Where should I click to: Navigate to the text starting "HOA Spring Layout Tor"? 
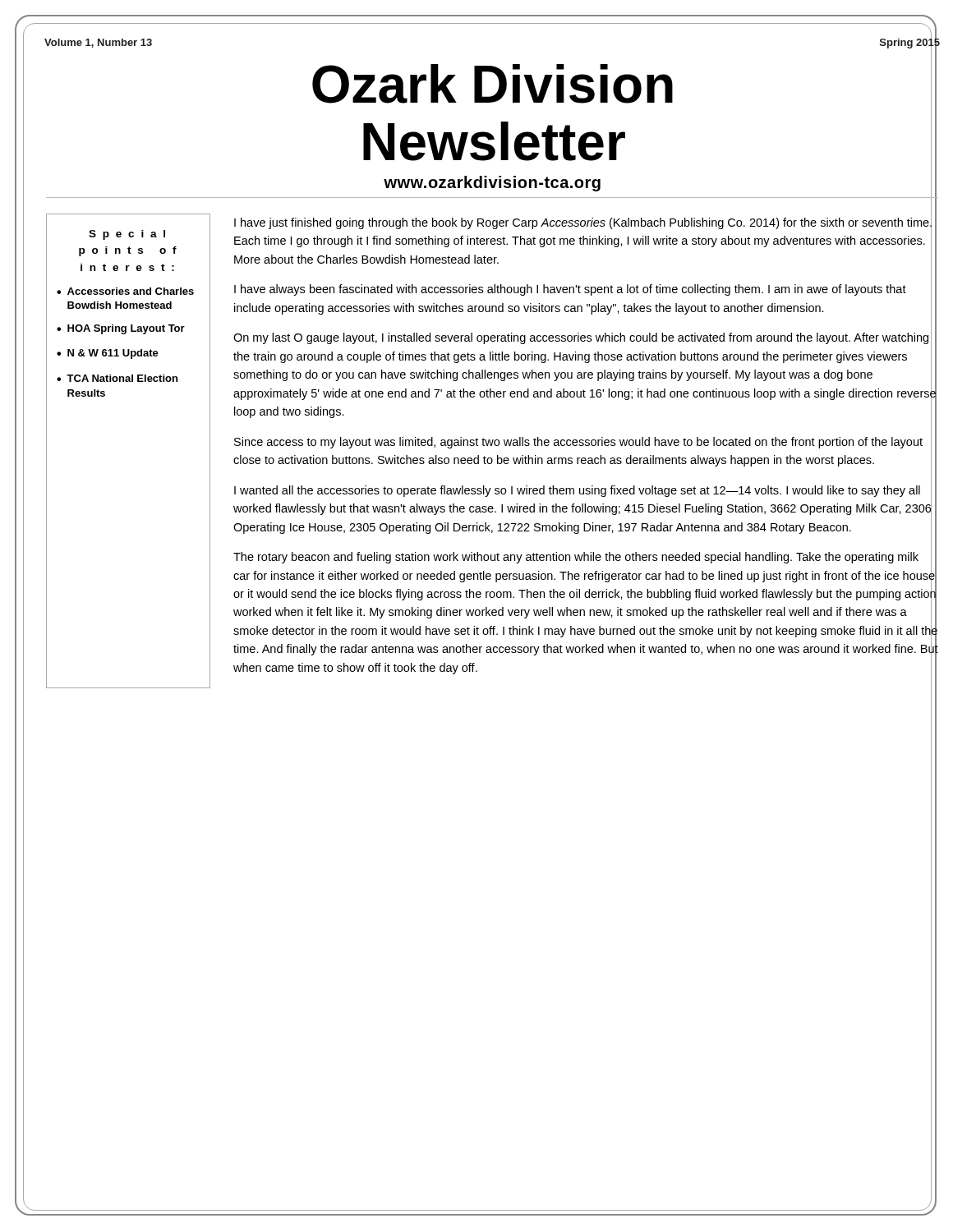coord(126,328)
